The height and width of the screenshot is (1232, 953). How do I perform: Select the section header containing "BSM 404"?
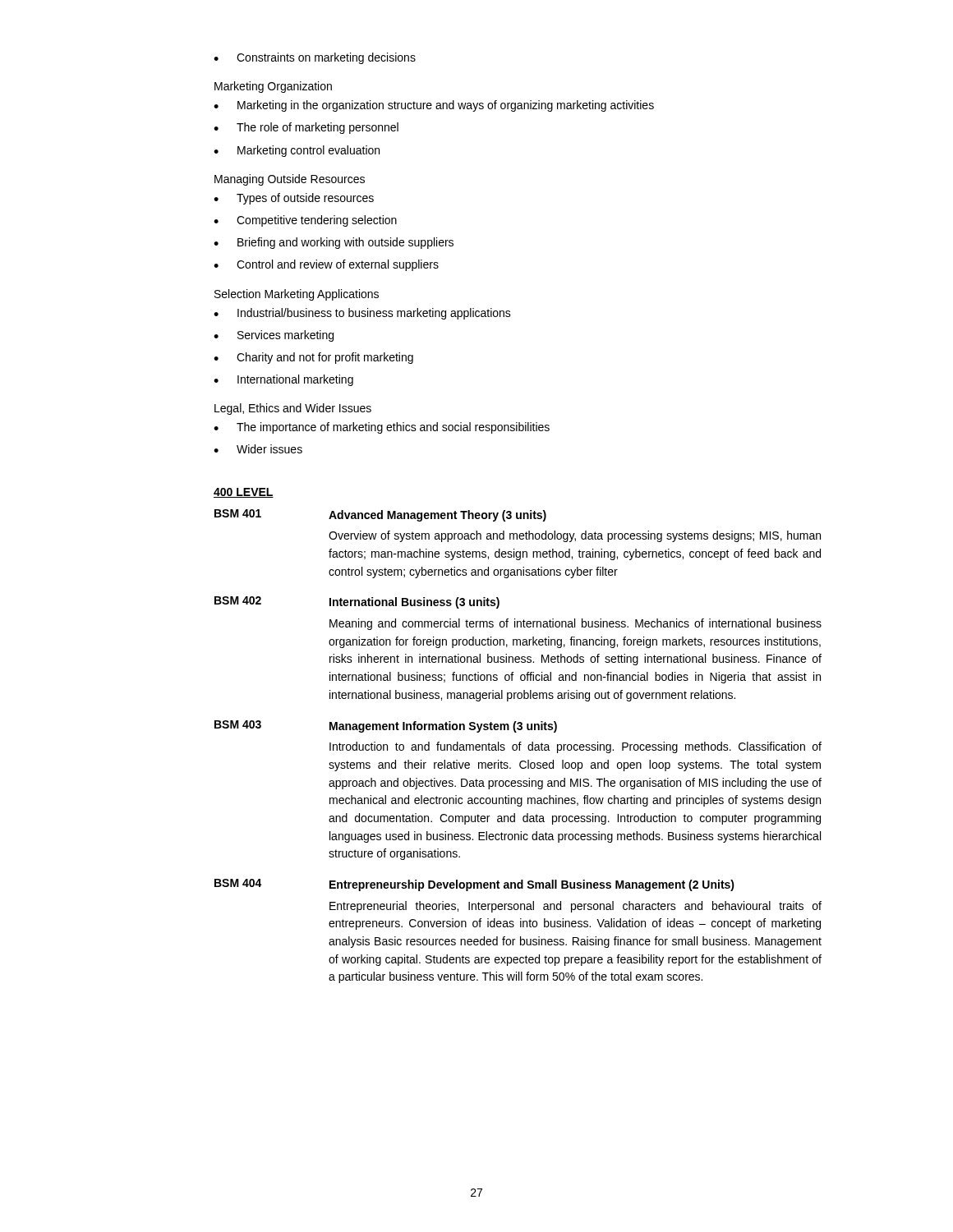(238, 883)
